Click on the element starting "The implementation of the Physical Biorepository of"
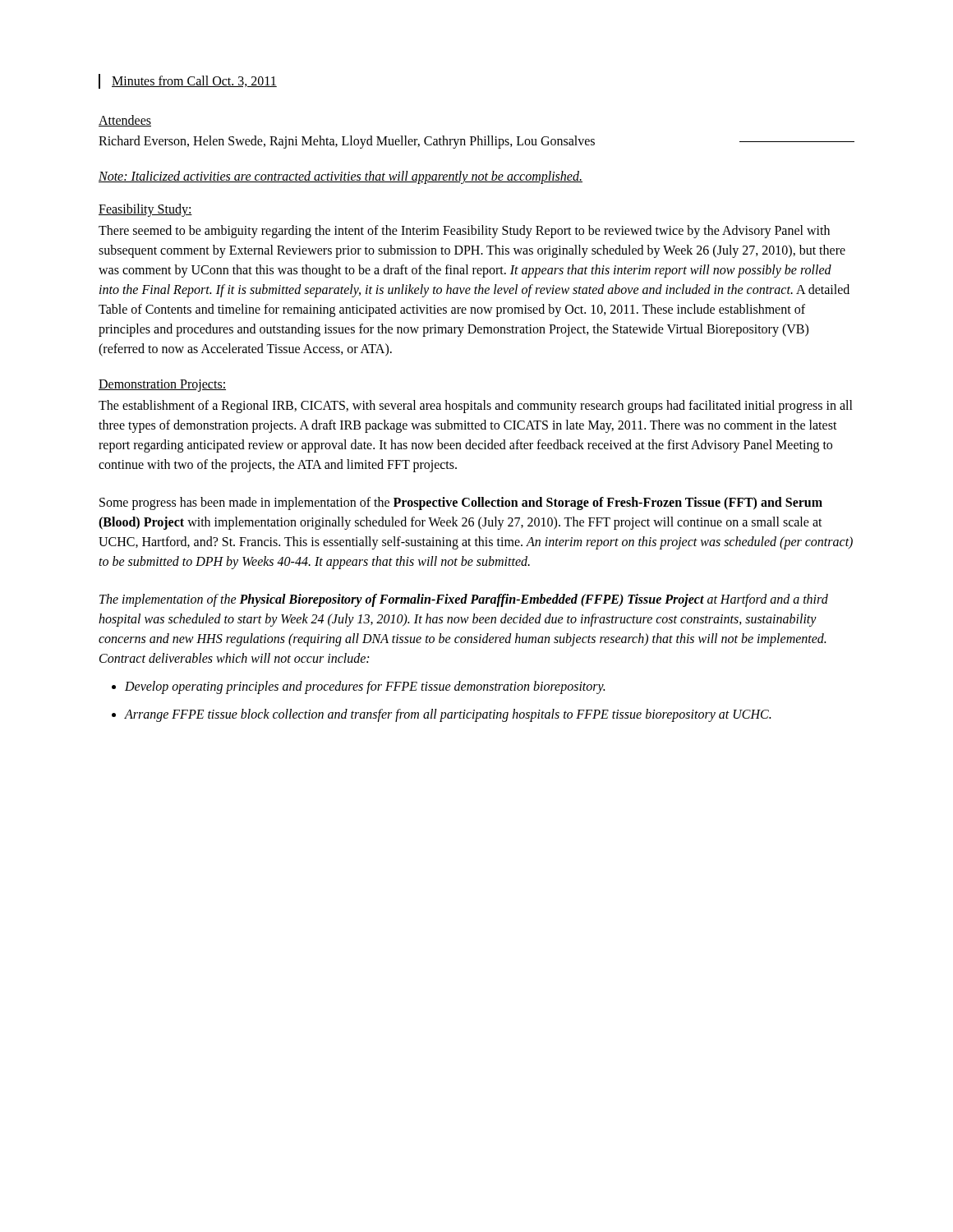953x1232 pixels. click(463, 629)
